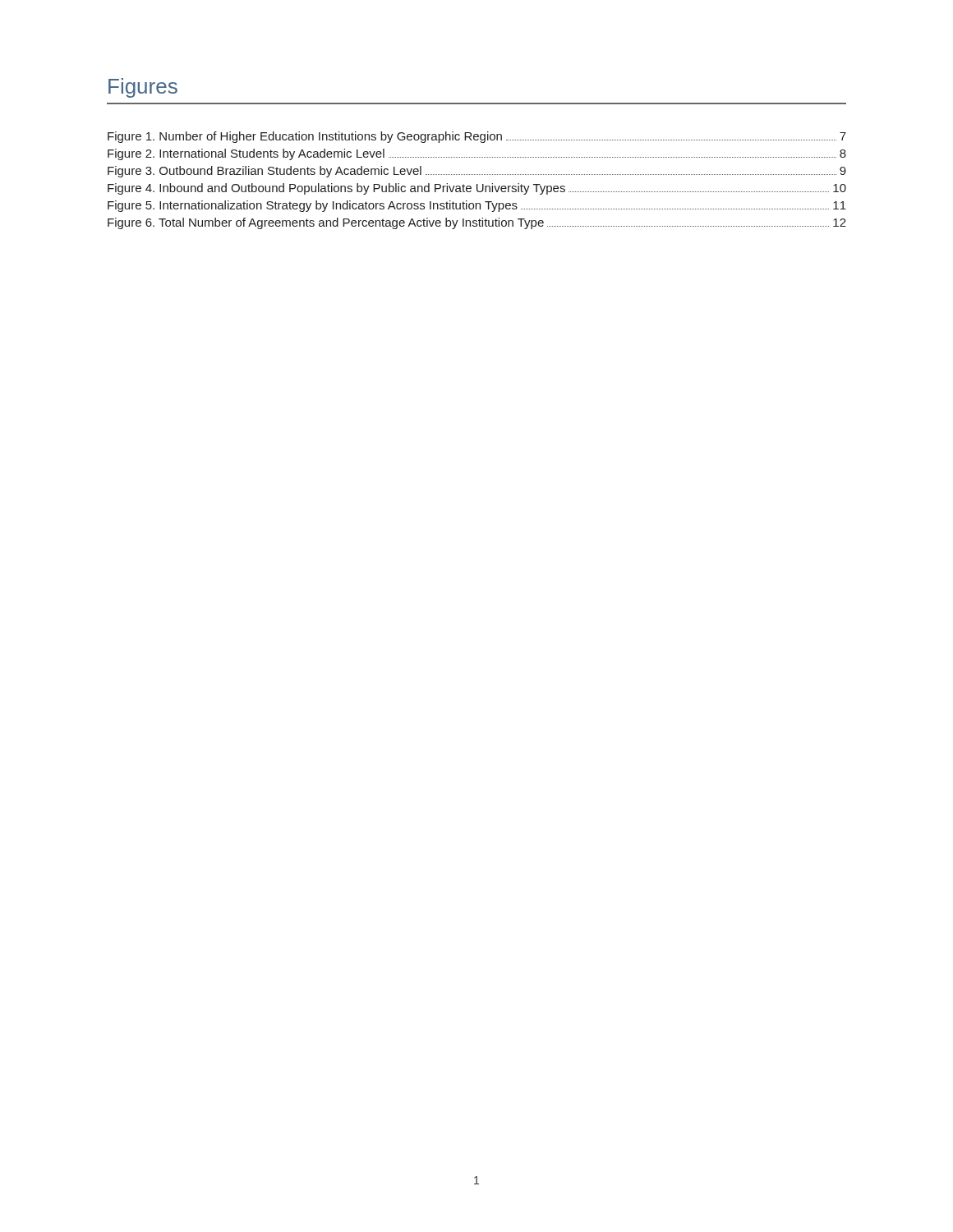Click on the text block starting "Figure 6. Total"
The width and height of the screenshot is (953, 1232).
click(476, 222)
